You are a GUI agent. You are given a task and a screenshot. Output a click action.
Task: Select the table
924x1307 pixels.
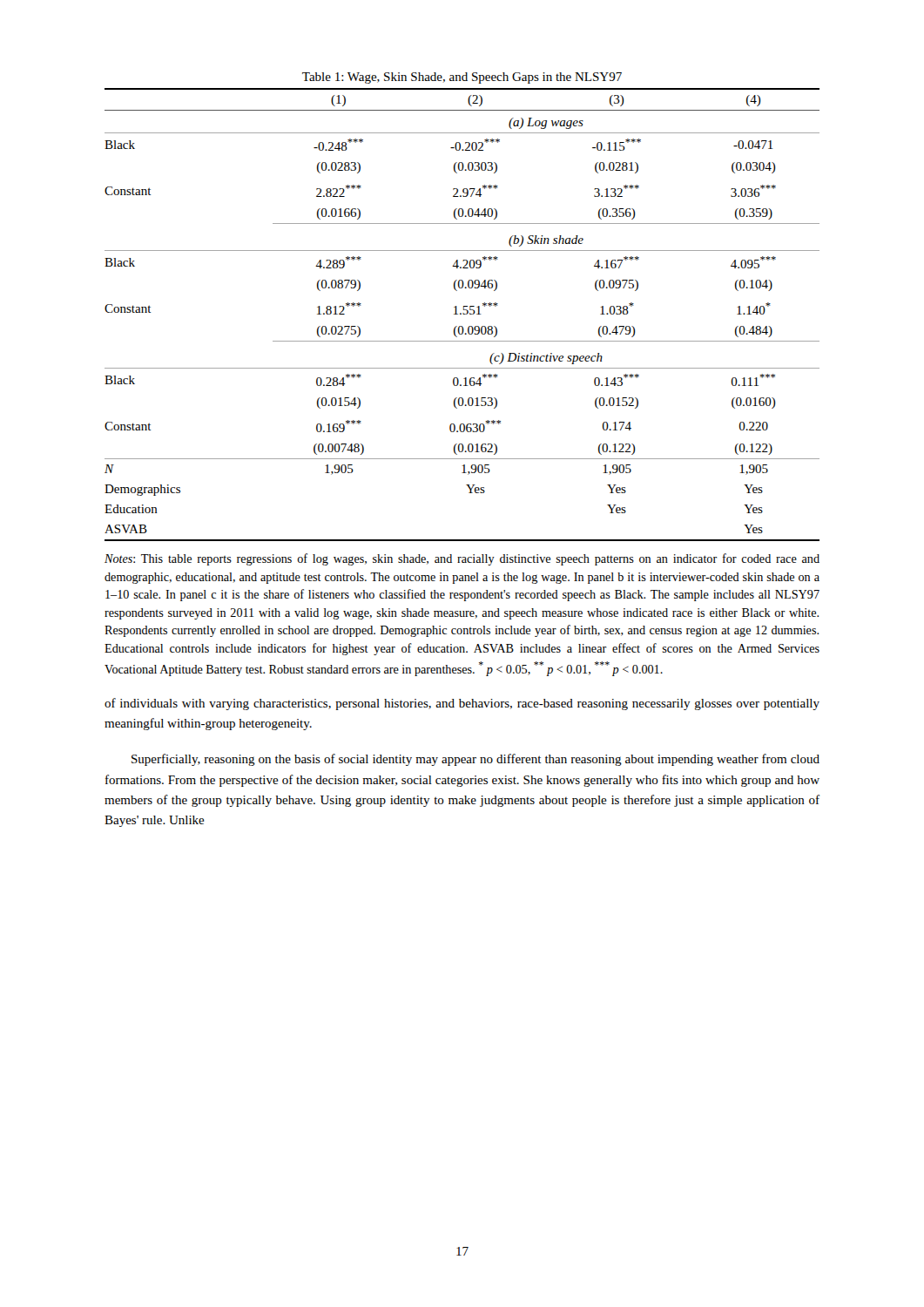click(462, 315)
